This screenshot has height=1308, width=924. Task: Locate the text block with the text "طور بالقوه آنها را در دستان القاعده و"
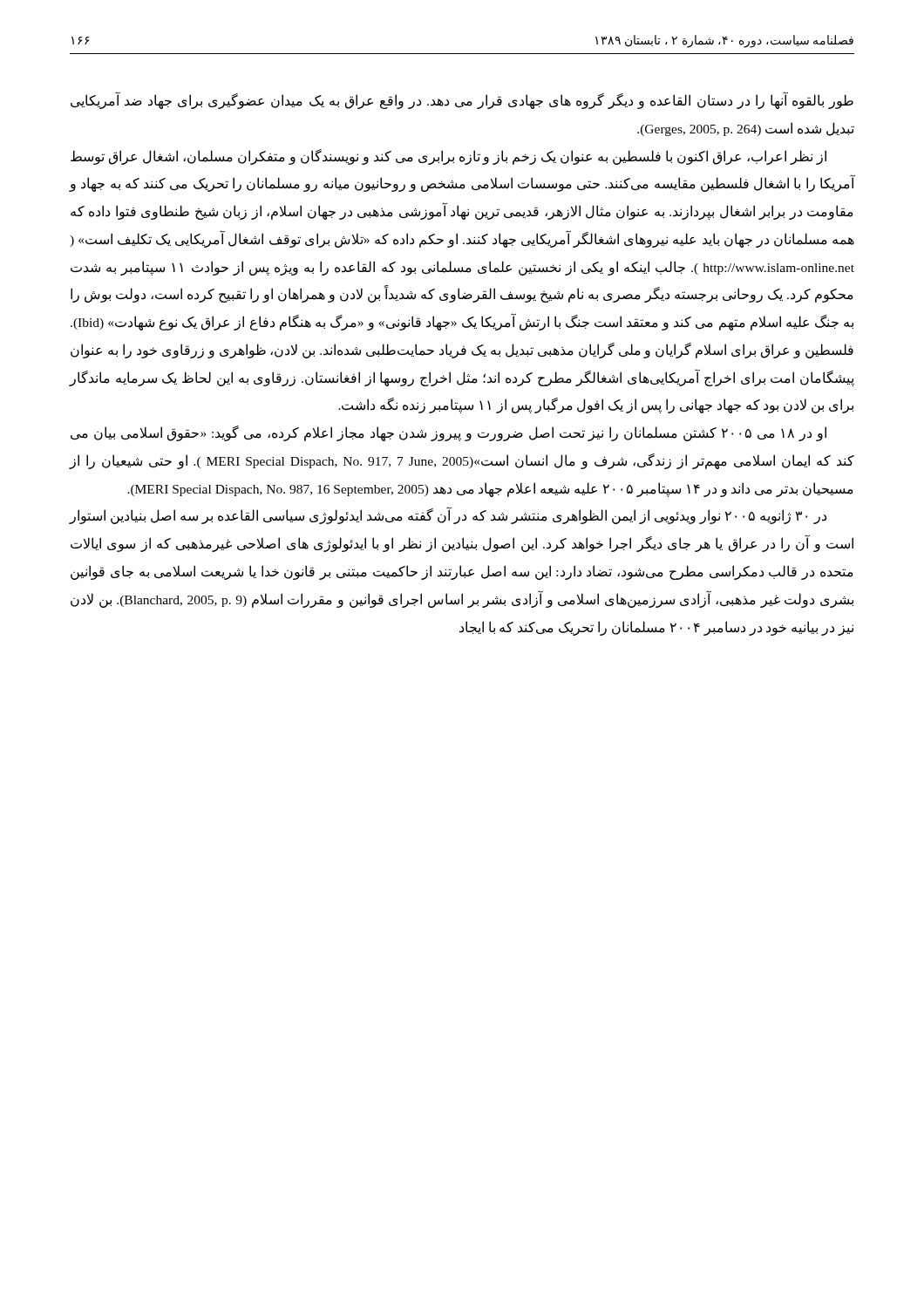coord(462,115)
